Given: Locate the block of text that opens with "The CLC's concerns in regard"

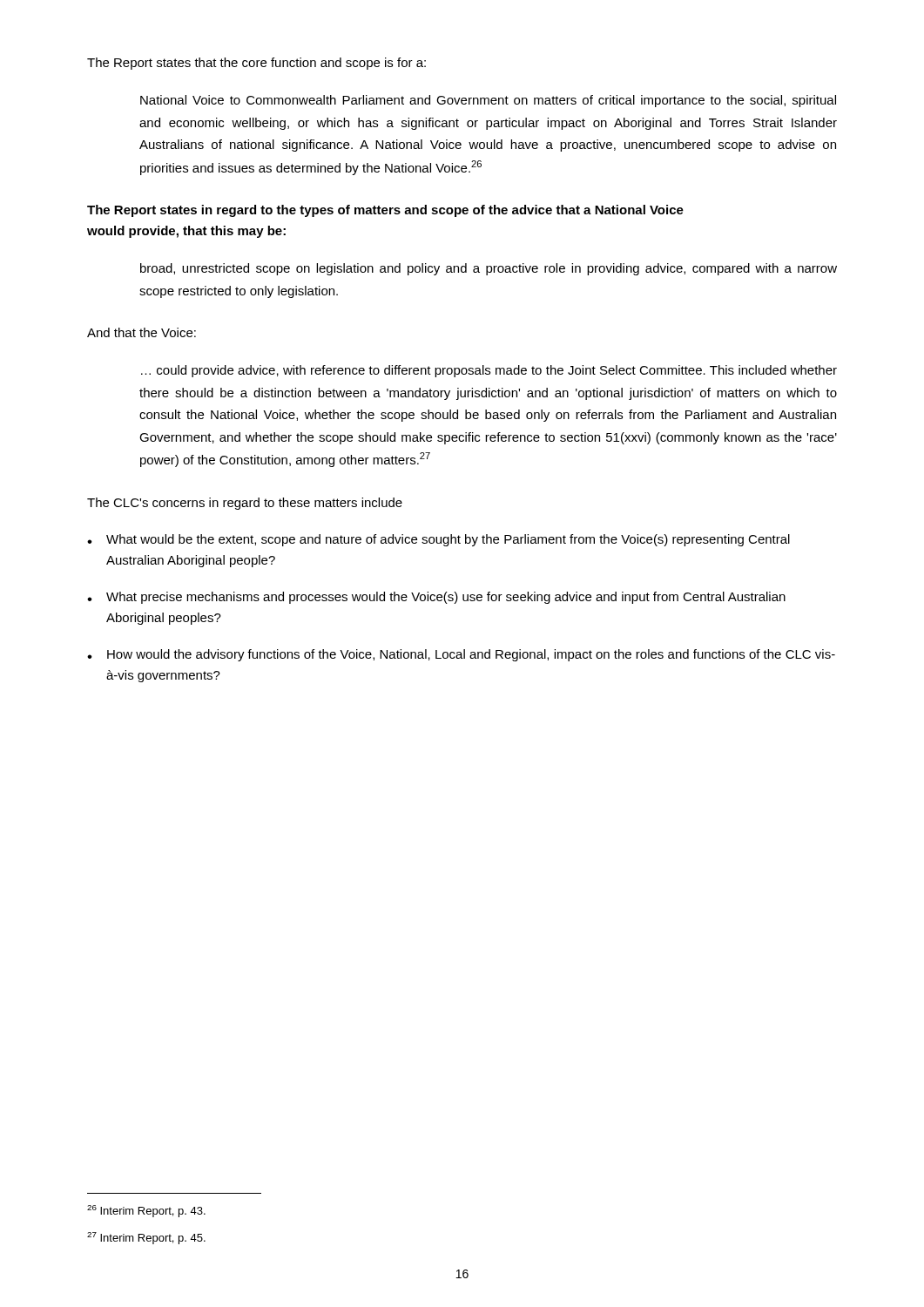Looking at the screenshot, I should (x=245, y=504).
